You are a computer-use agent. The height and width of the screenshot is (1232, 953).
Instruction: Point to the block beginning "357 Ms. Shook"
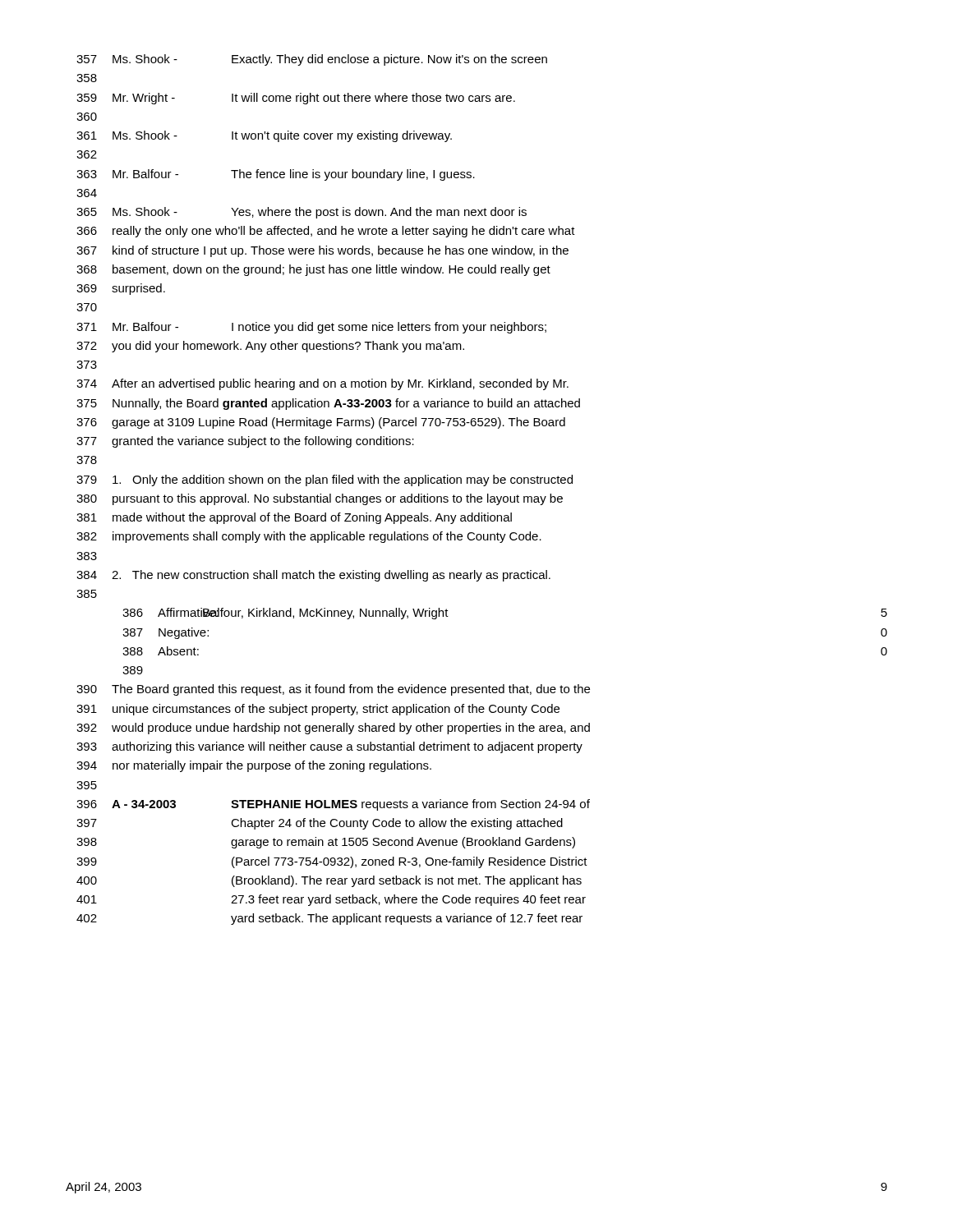pos(476,59)
